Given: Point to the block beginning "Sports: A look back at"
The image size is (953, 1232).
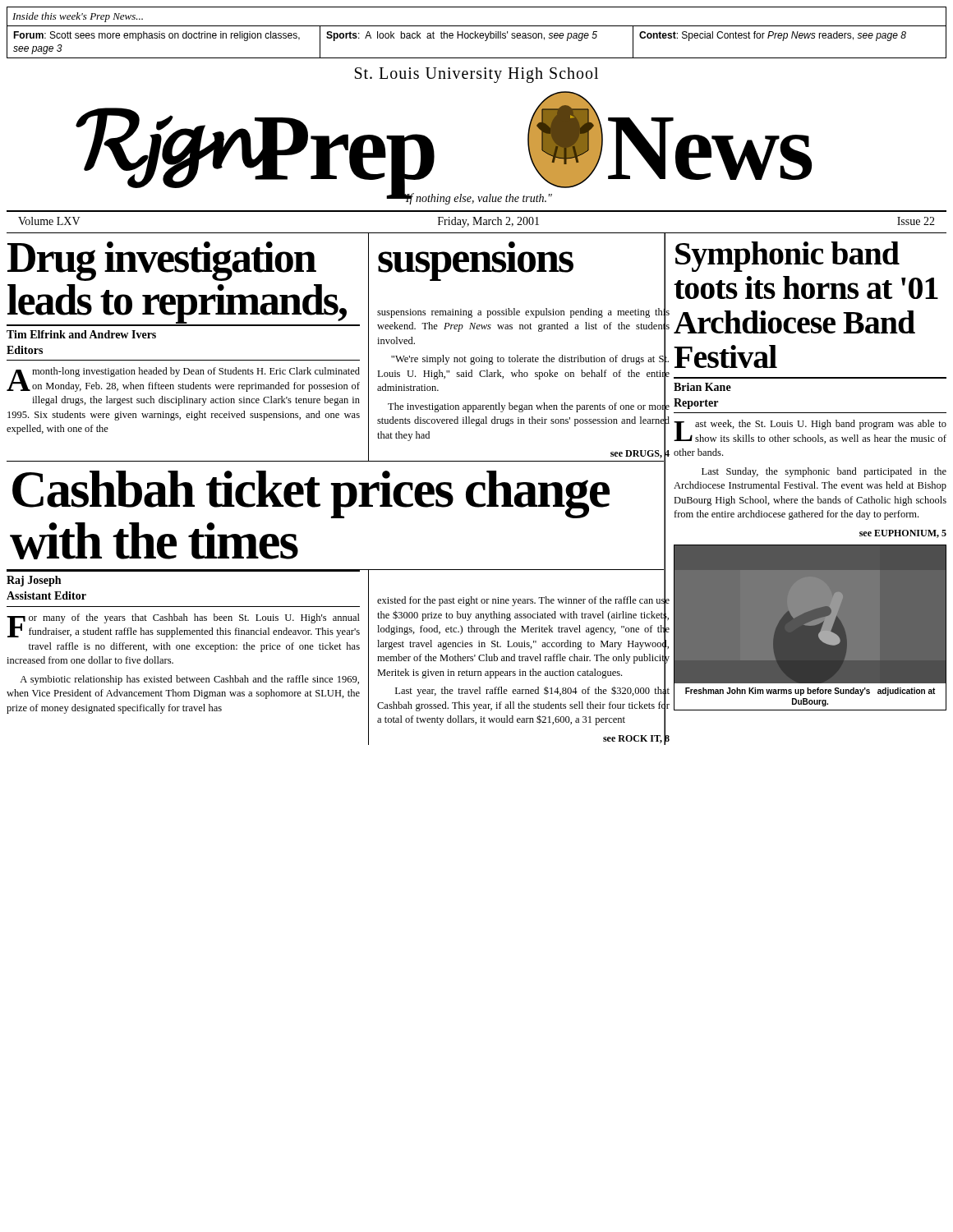Looking at the screenshot, I should click(x=462, y=35).
